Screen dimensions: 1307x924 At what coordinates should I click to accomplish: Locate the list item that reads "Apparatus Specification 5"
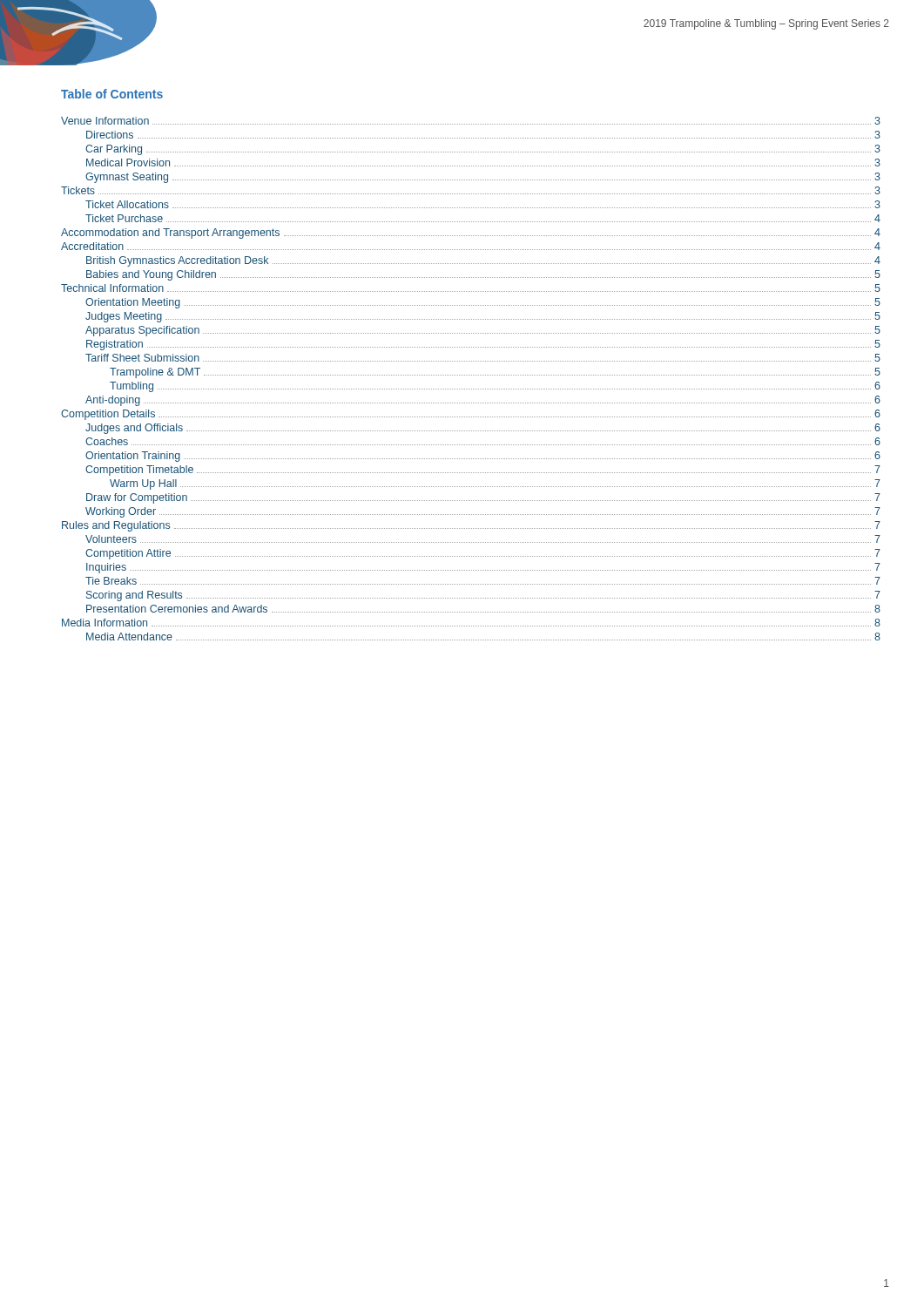pyautogui.click(x=483, y=330)
